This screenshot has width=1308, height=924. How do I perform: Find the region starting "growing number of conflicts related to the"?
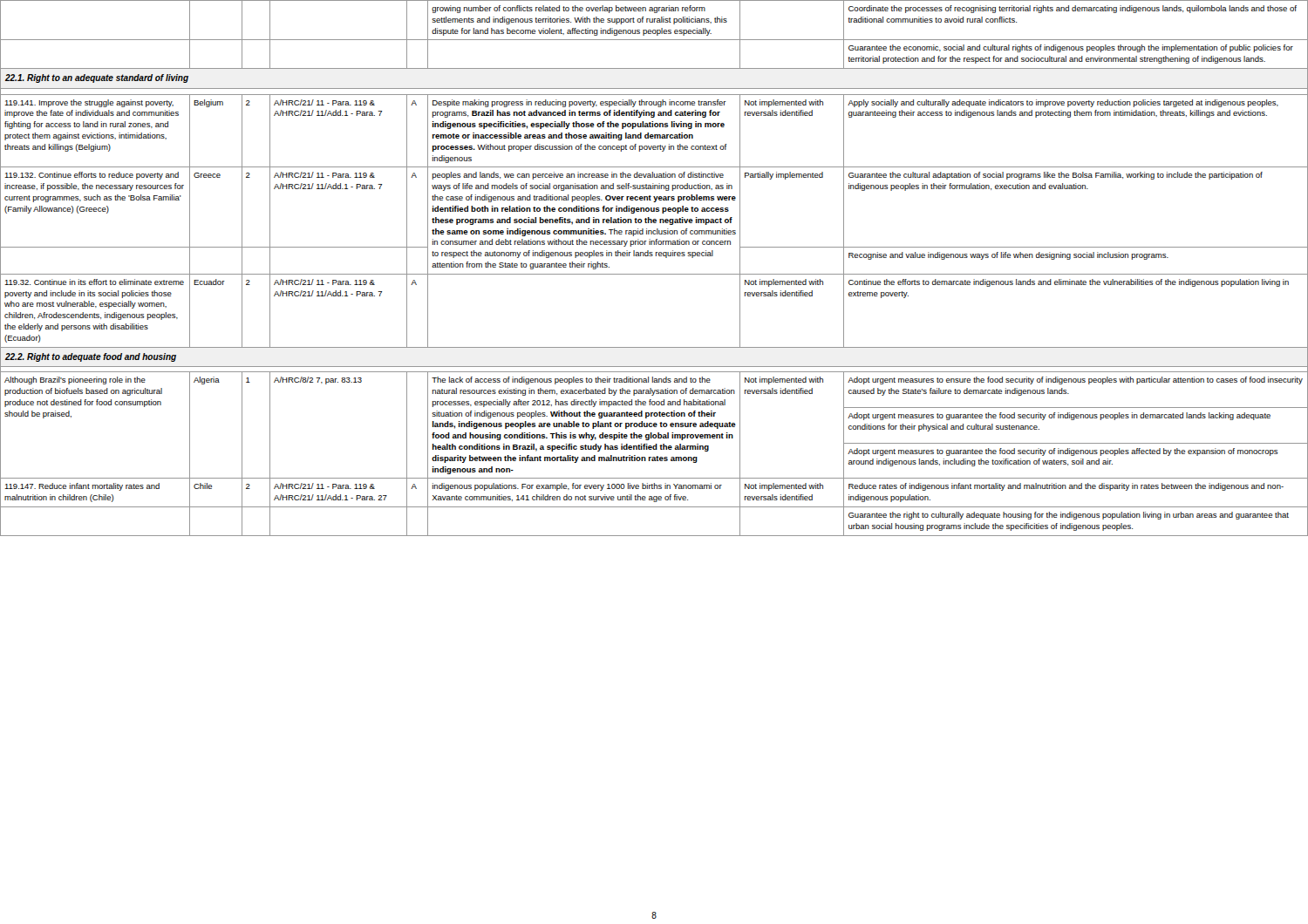click(x=579, y=19)
